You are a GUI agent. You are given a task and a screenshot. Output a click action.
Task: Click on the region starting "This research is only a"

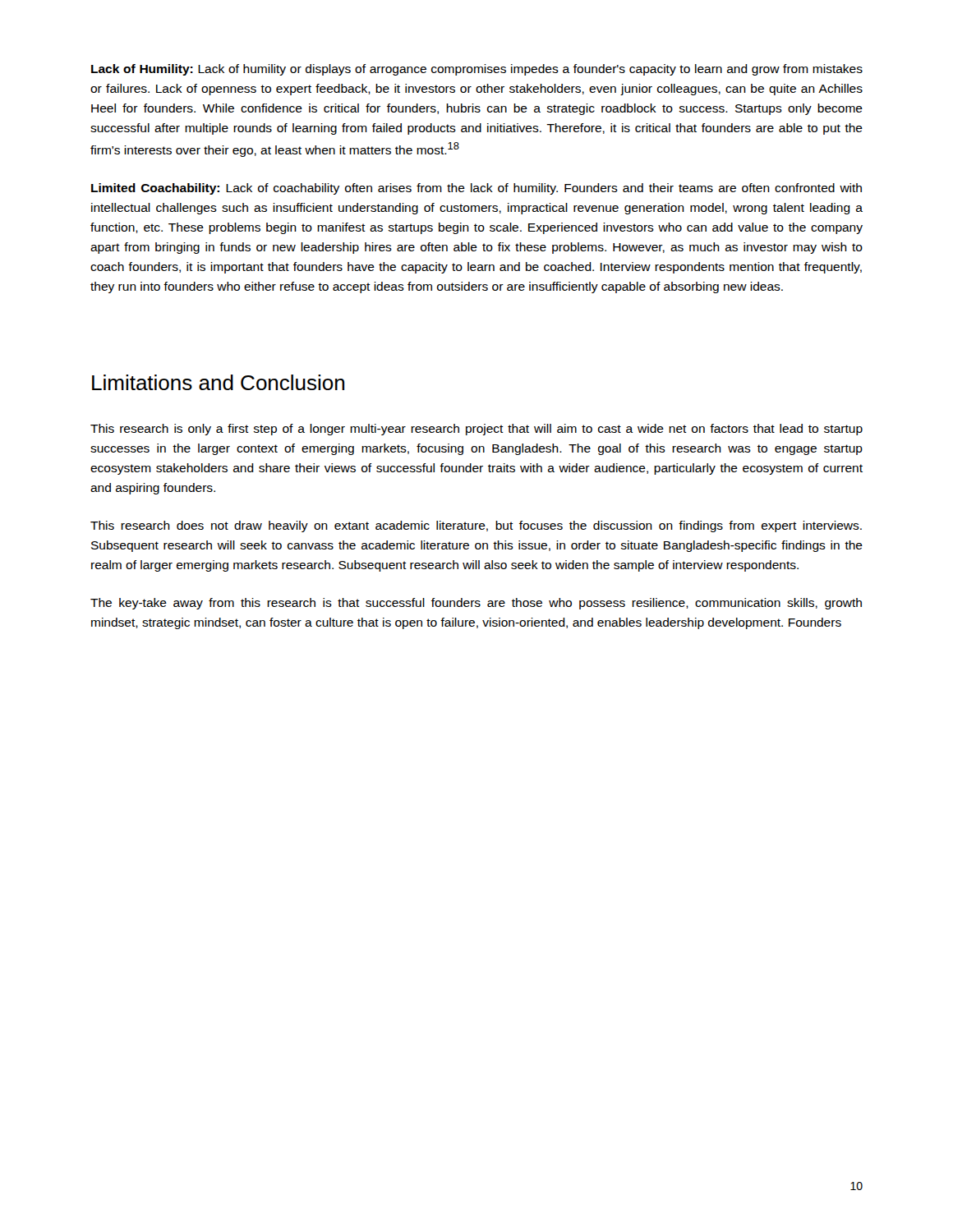tap(476, 458)
